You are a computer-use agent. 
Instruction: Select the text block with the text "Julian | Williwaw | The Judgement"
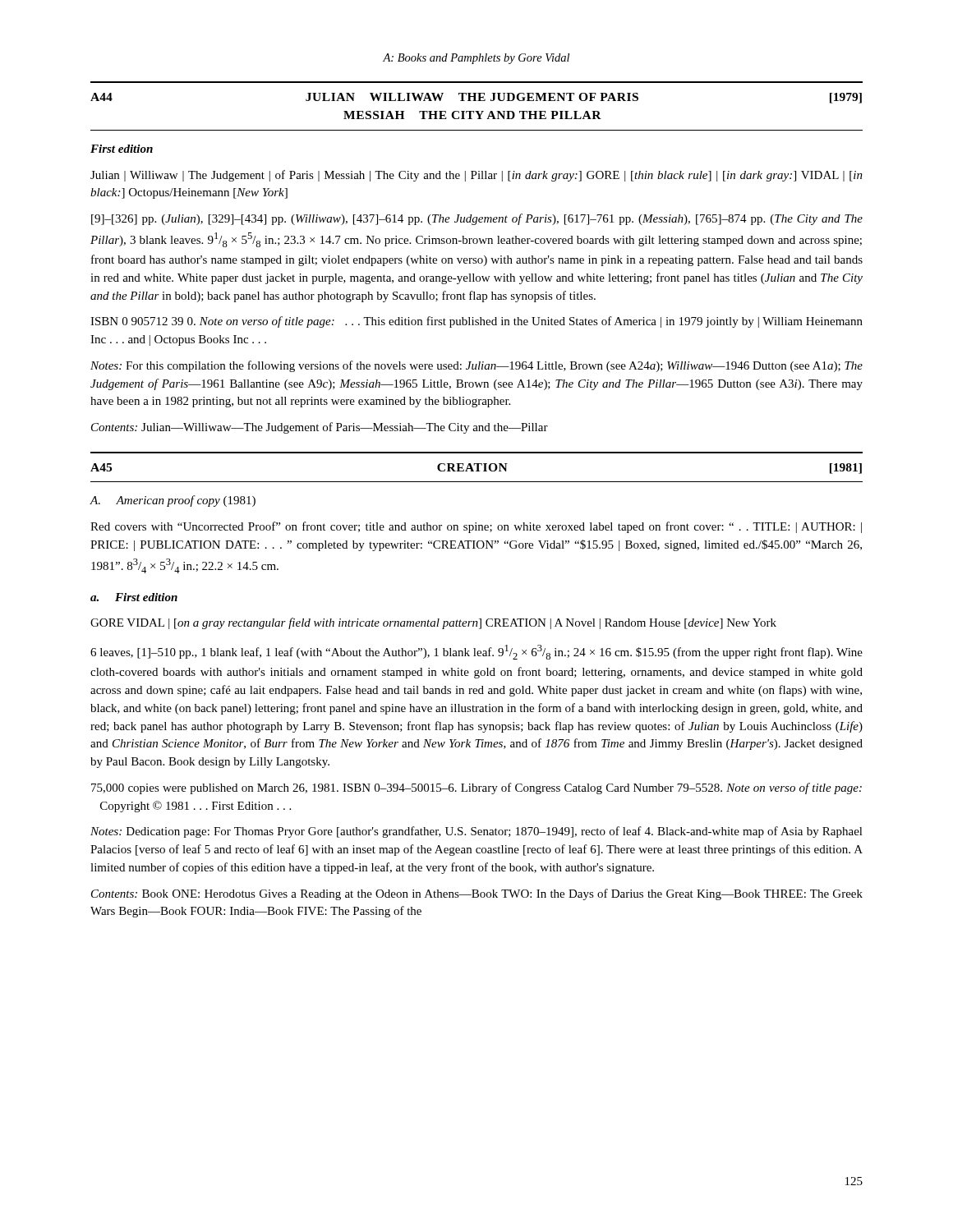476,184
